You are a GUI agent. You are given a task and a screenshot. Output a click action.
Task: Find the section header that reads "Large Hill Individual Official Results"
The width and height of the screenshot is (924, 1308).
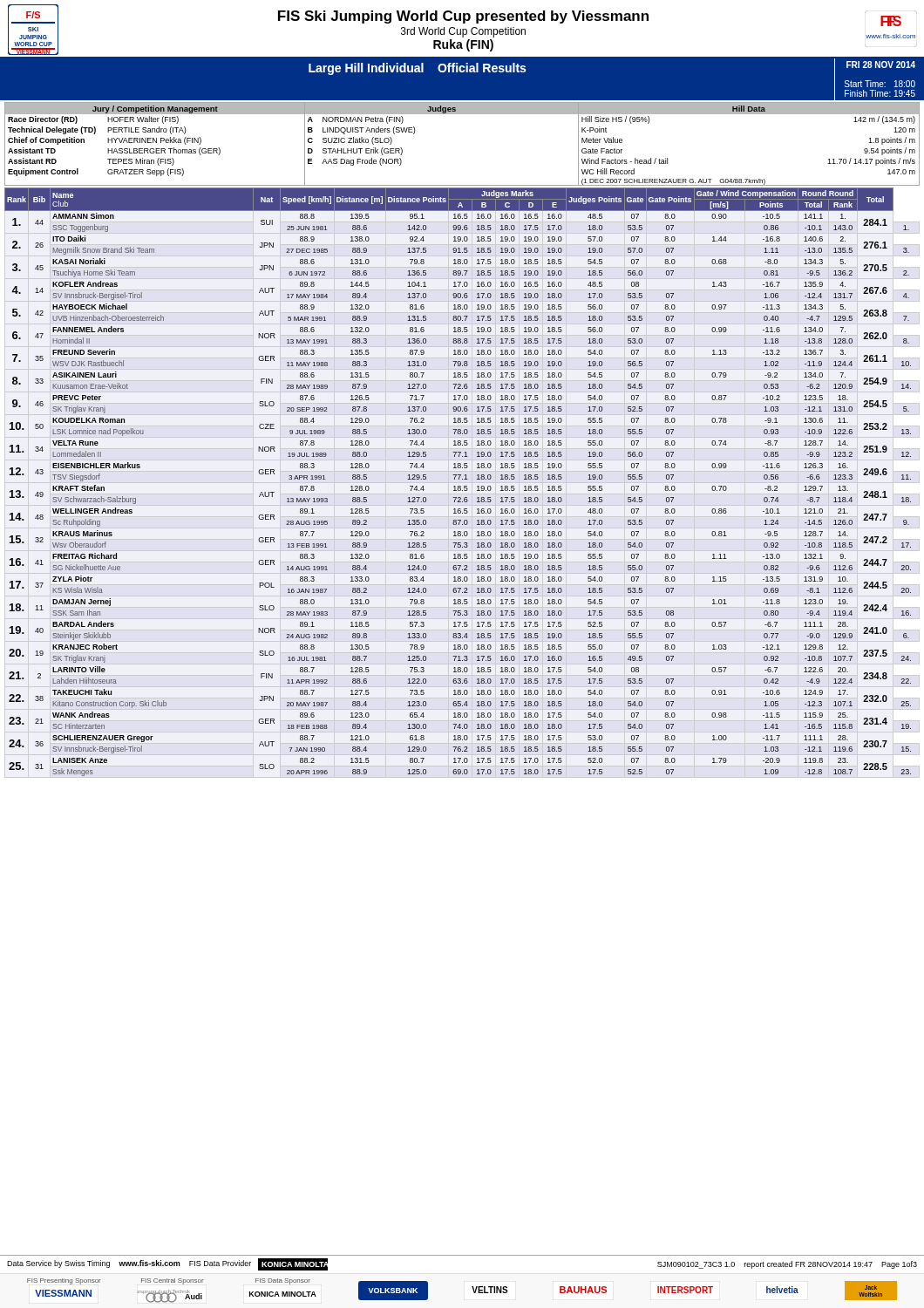417,68
